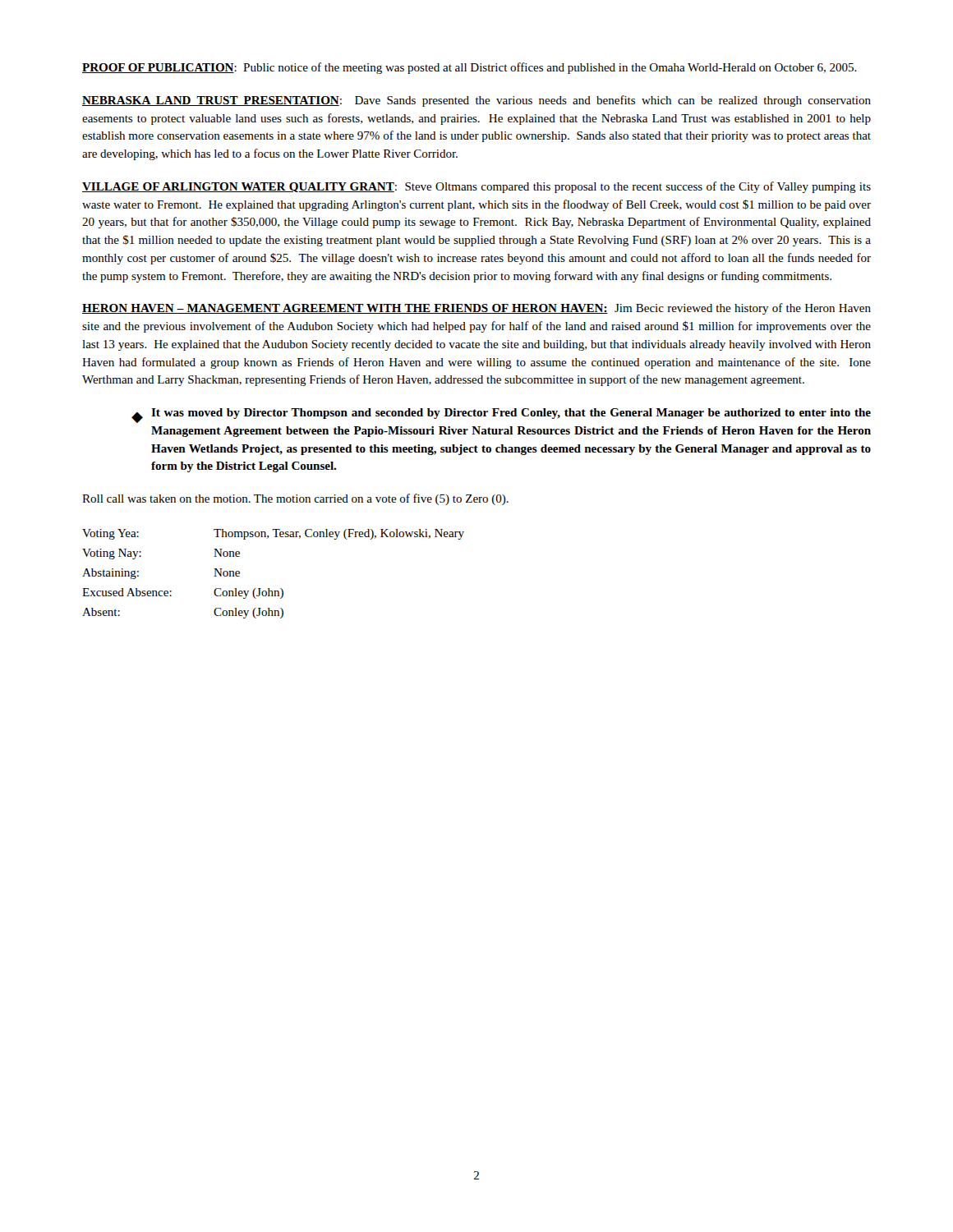This screenshot has height=1232, width=953.
Task: Select the text starting "VILLAGE OF ARLINGTON"
Action: click(x=476, y=232)
